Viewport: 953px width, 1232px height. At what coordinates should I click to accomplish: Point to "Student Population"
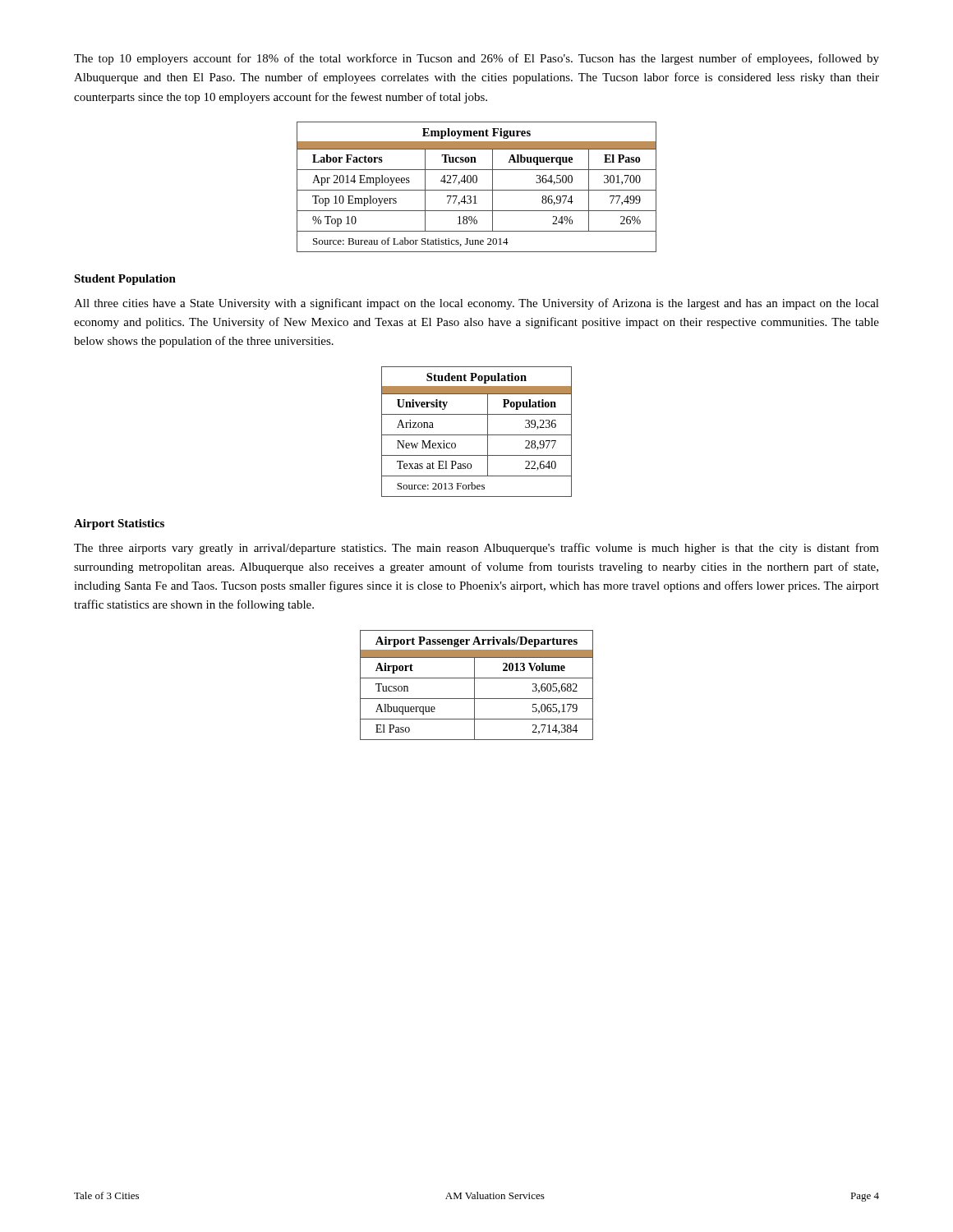(x=125, y=278)
